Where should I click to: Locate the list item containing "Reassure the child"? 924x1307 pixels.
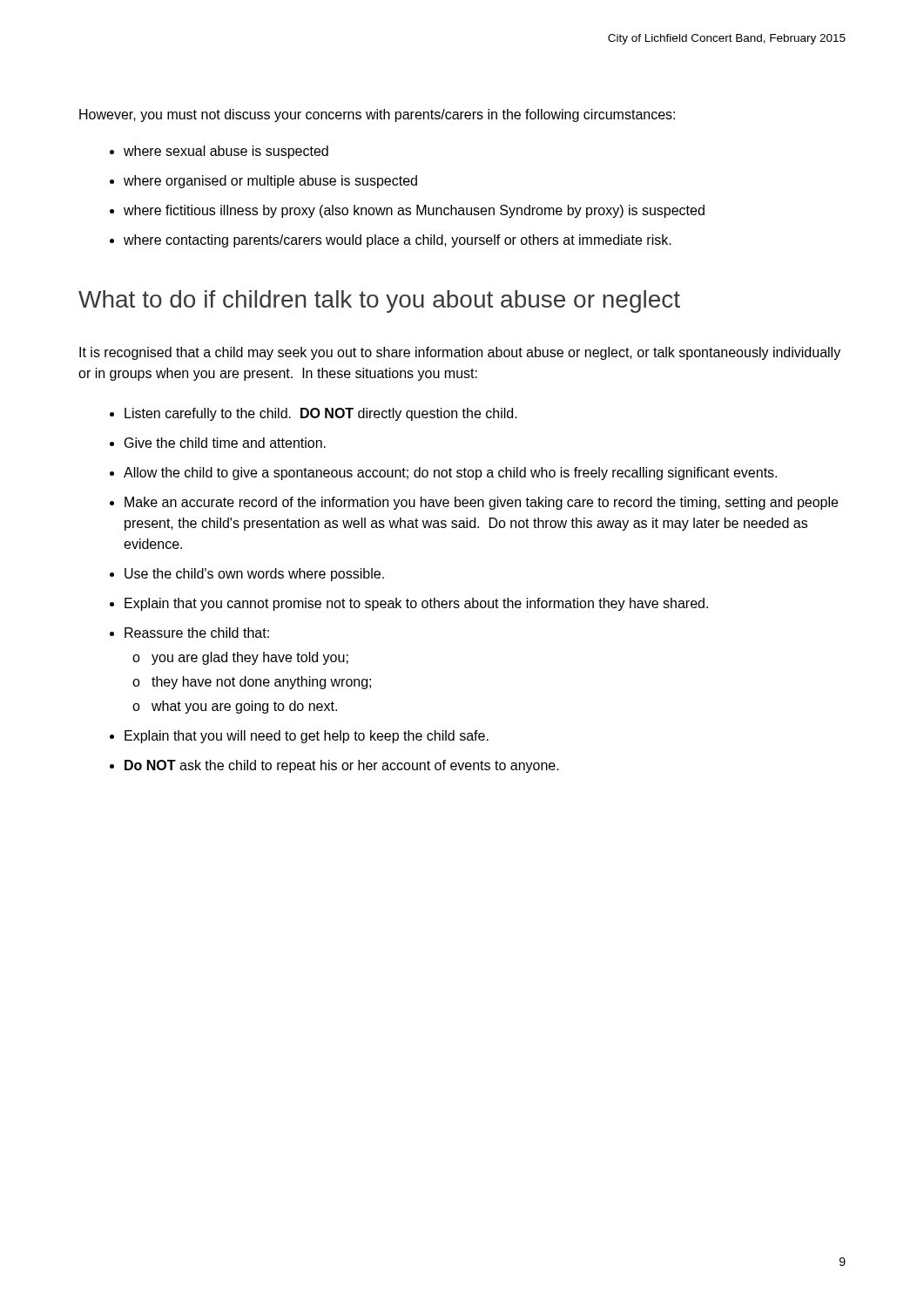tap(197, 633)
